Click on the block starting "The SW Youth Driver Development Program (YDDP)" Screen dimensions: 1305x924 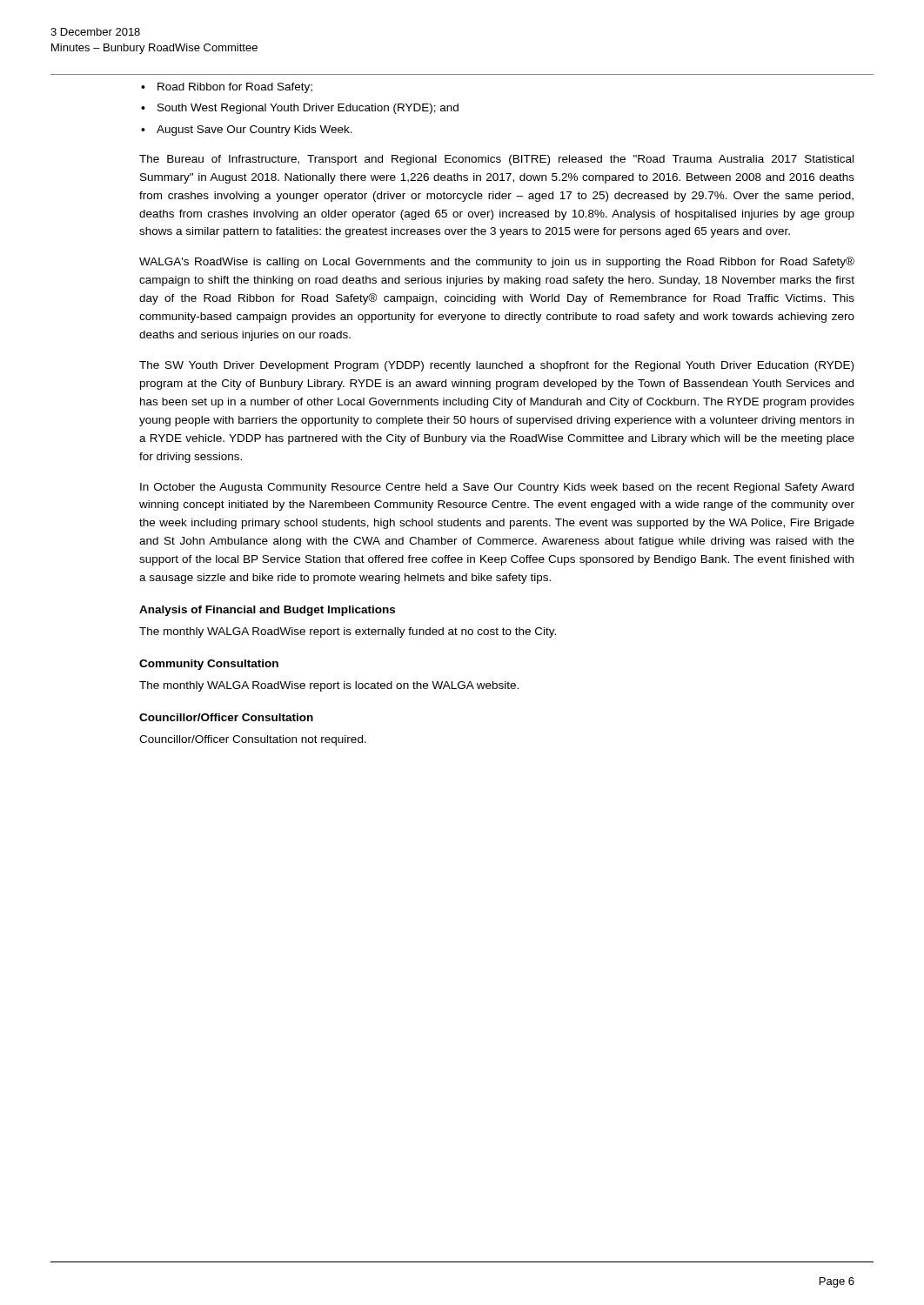pos(497,410)
